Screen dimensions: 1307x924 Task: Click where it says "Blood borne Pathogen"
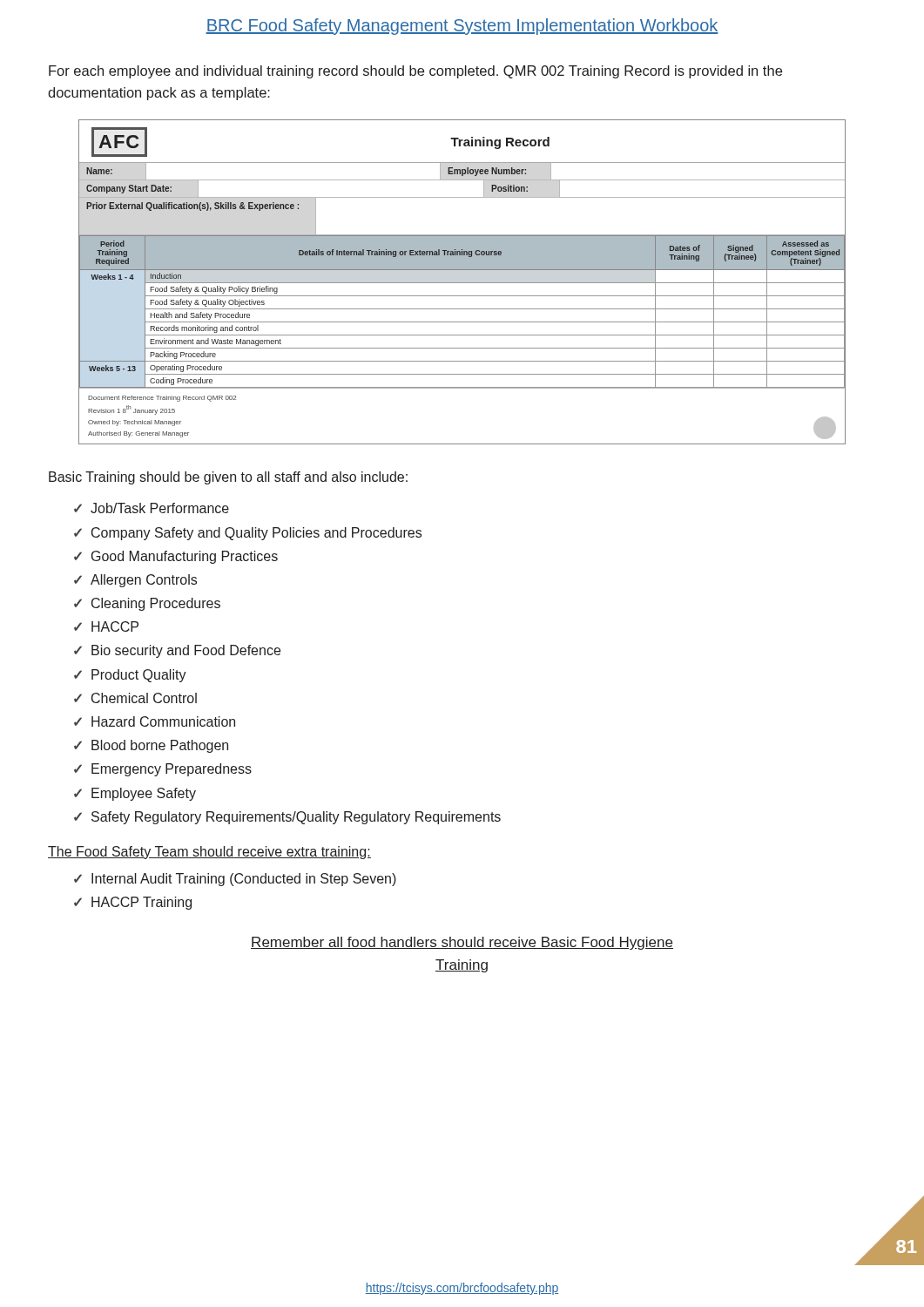160,746
